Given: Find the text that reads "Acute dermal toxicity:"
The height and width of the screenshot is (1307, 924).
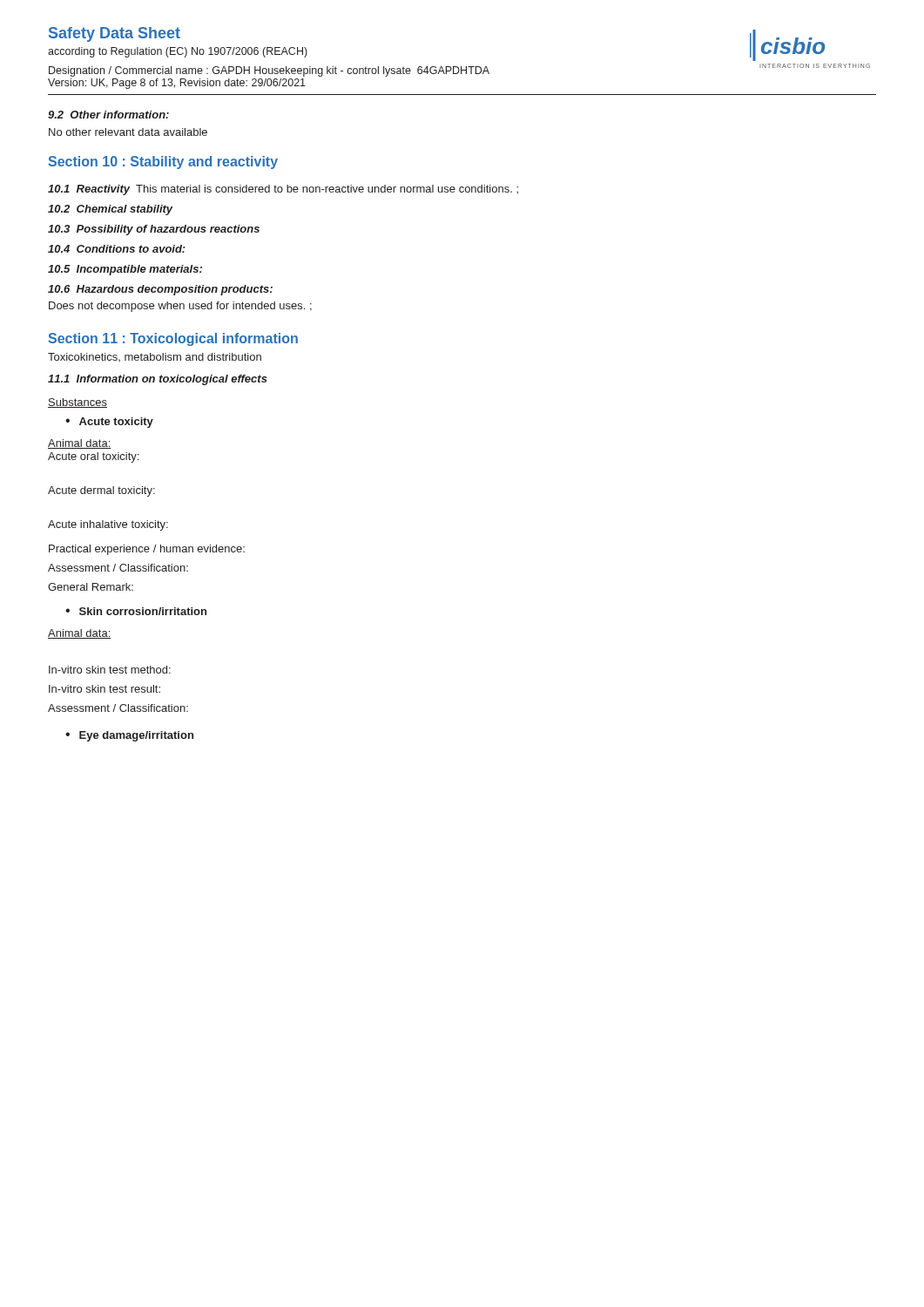Looking at the screenshot, I should pyautogui.click(x=102, y=490).
